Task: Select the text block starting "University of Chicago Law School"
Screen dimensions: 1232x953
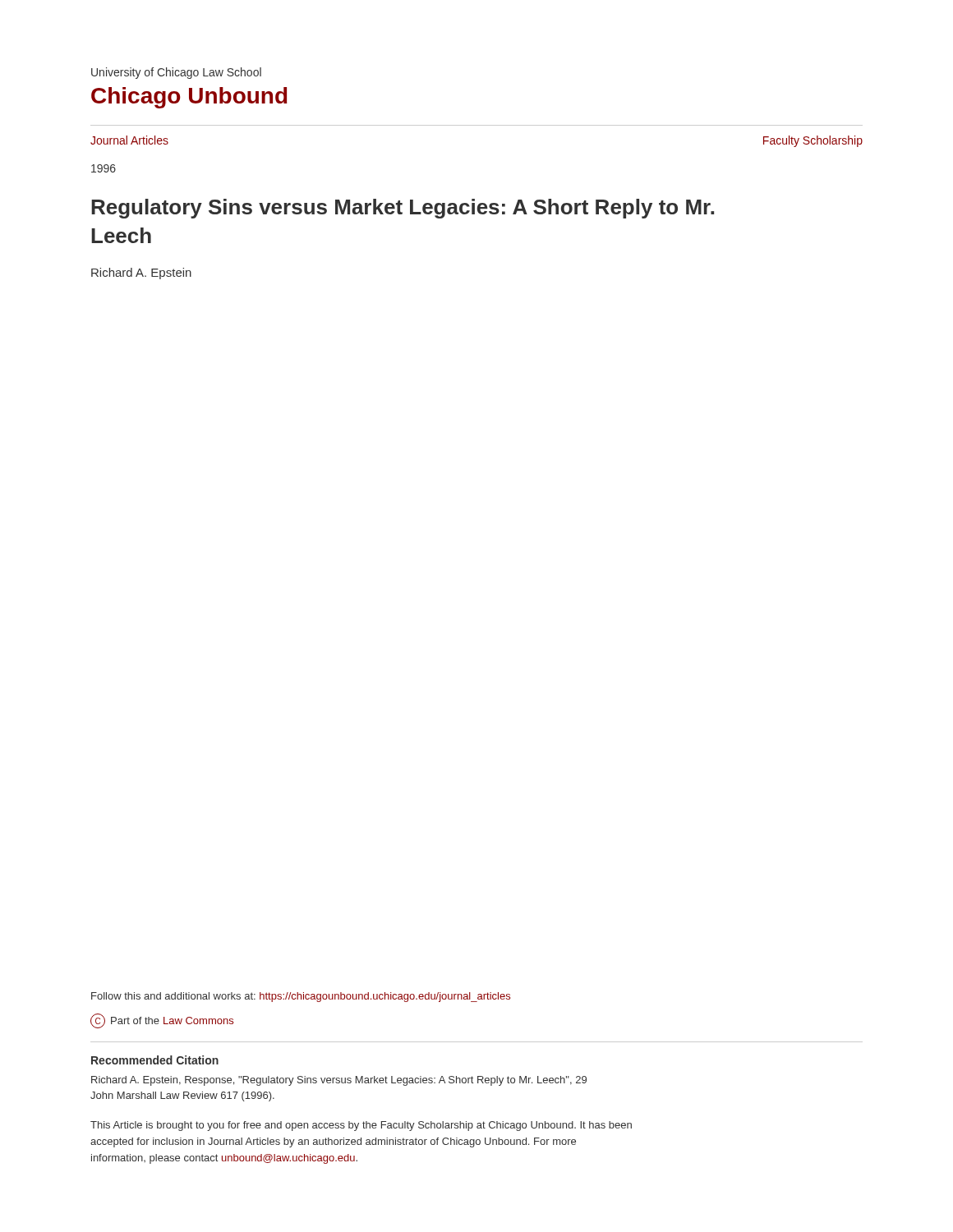Action: click(x=176, y=72)
